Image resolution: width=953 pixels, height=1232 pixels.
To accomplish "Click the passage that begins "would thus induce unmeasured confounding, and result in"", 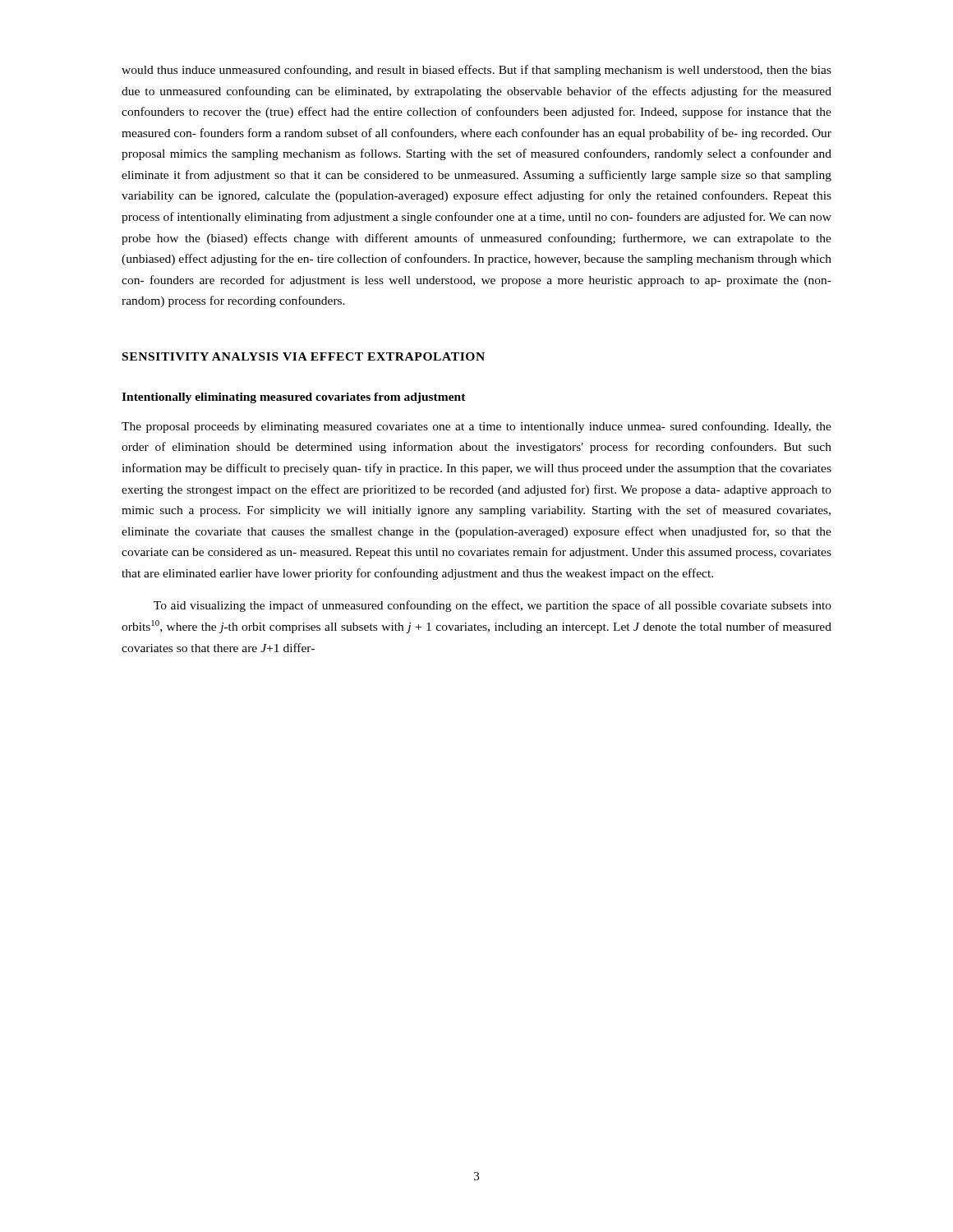I will coord(476,185).
